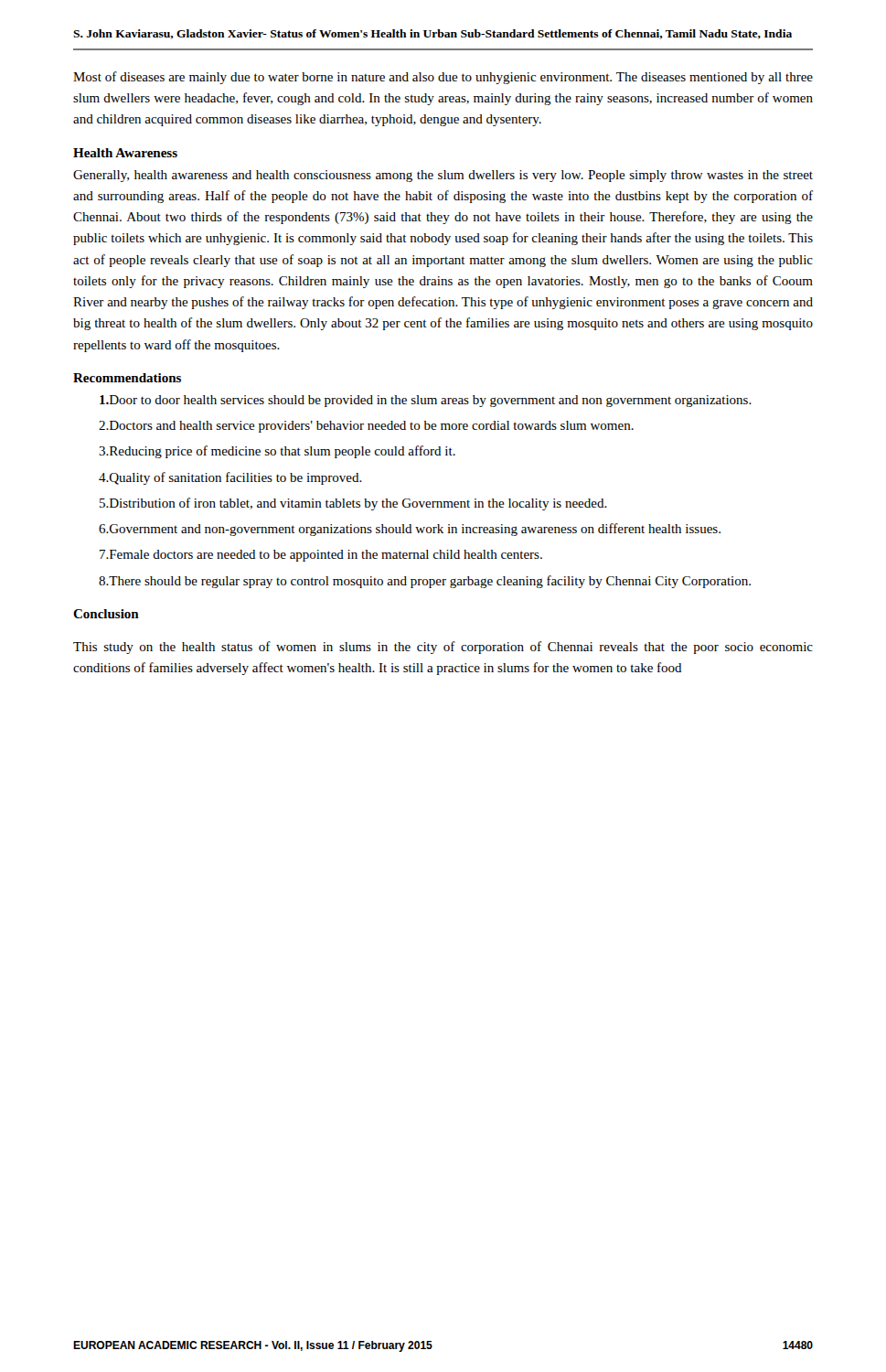The image size is (886, 1372).
Task: Locate the element starting "5. Distribution of iron"
Action: [443, 504]
